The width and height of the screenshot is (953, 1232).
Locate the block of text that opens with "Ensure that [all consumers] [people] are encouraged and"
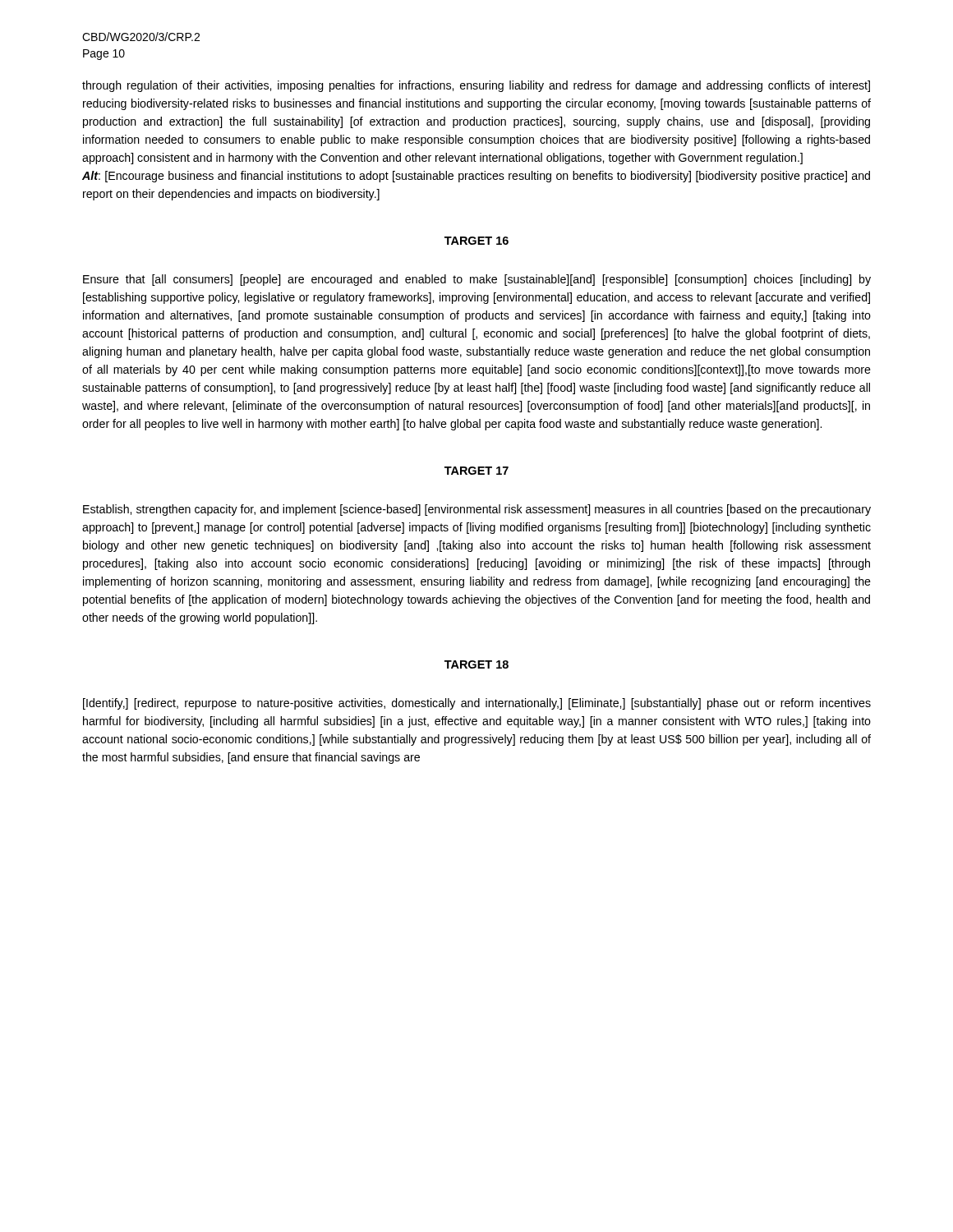(x=476, y=352)
